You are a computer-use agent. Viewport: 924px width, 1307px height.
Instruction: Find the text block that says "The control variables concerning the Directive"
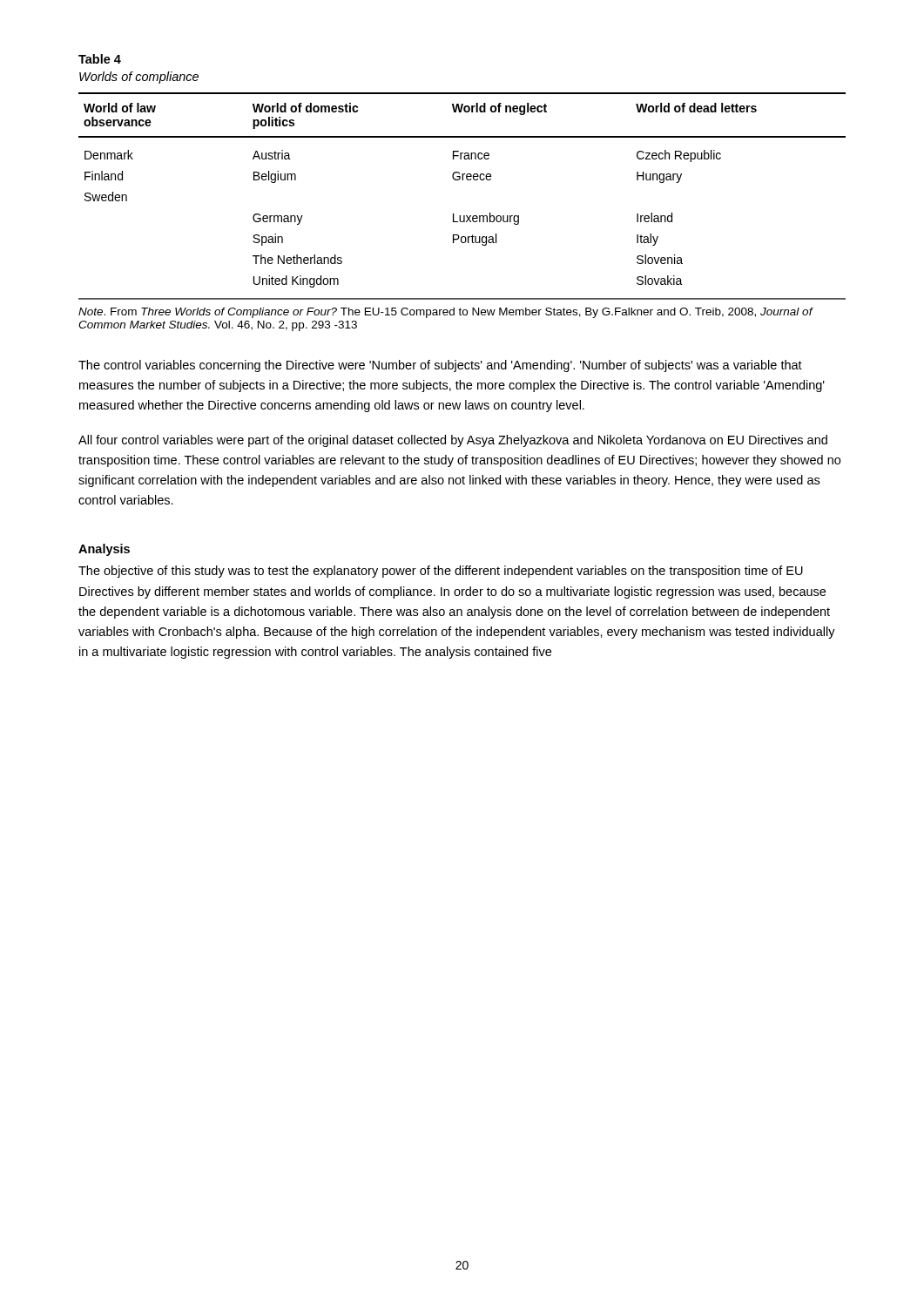pyautogui.click(x=452, y=385)
